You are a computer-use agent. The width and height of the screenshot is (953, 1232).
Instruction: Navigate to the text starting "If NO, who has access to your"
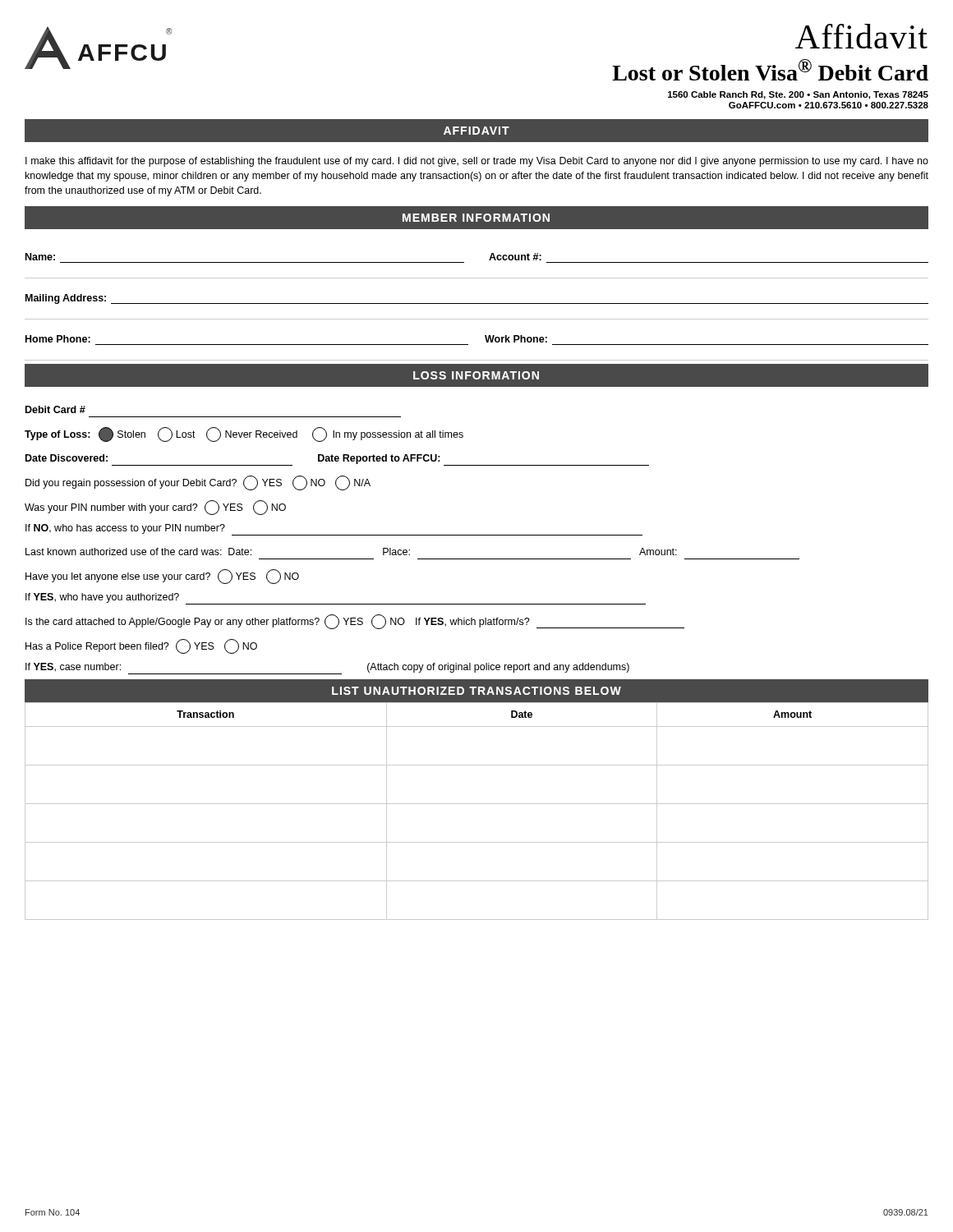(x=334, y=528)
